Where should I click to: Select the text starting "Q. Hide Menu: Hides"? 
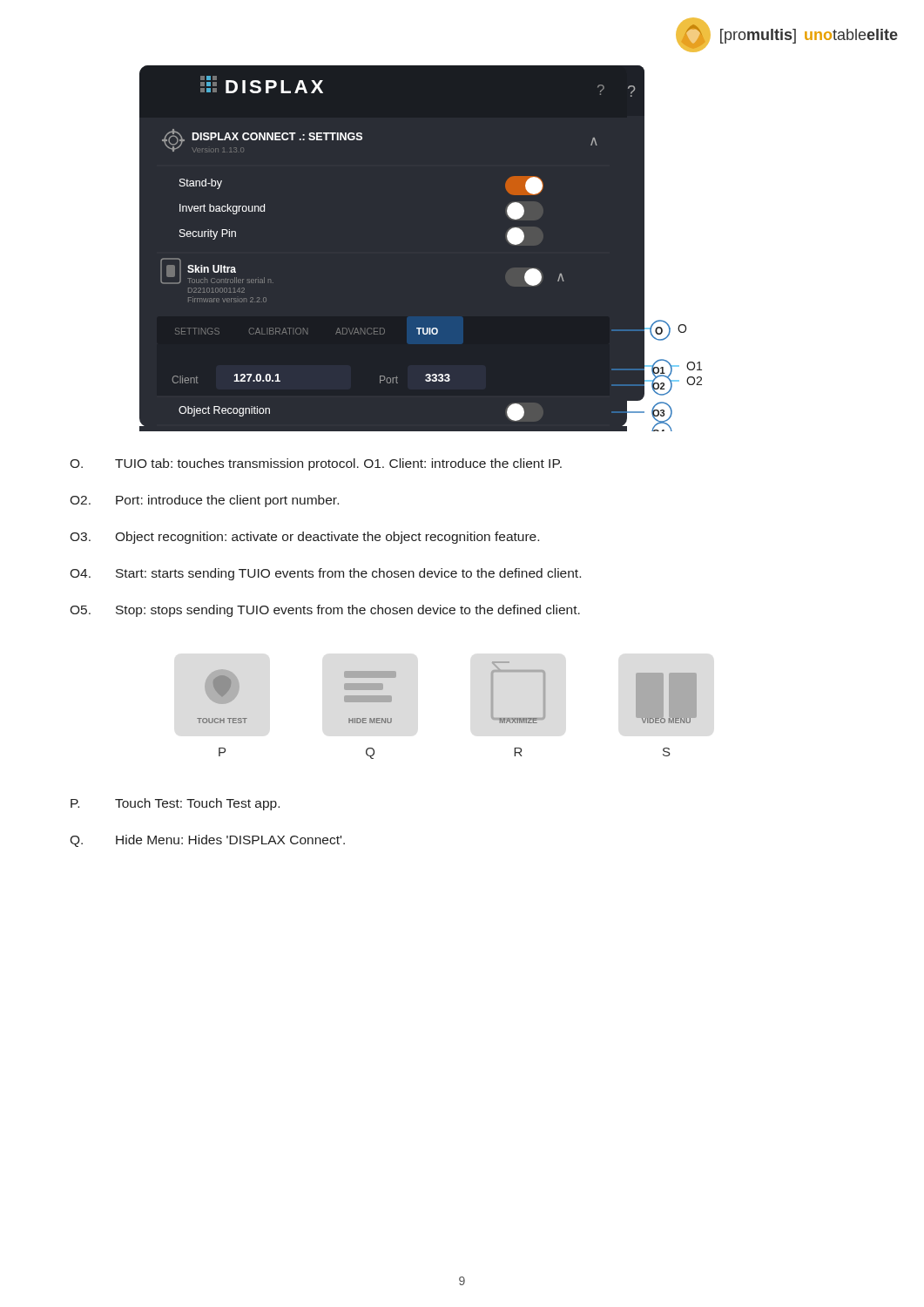click(208, 840)
